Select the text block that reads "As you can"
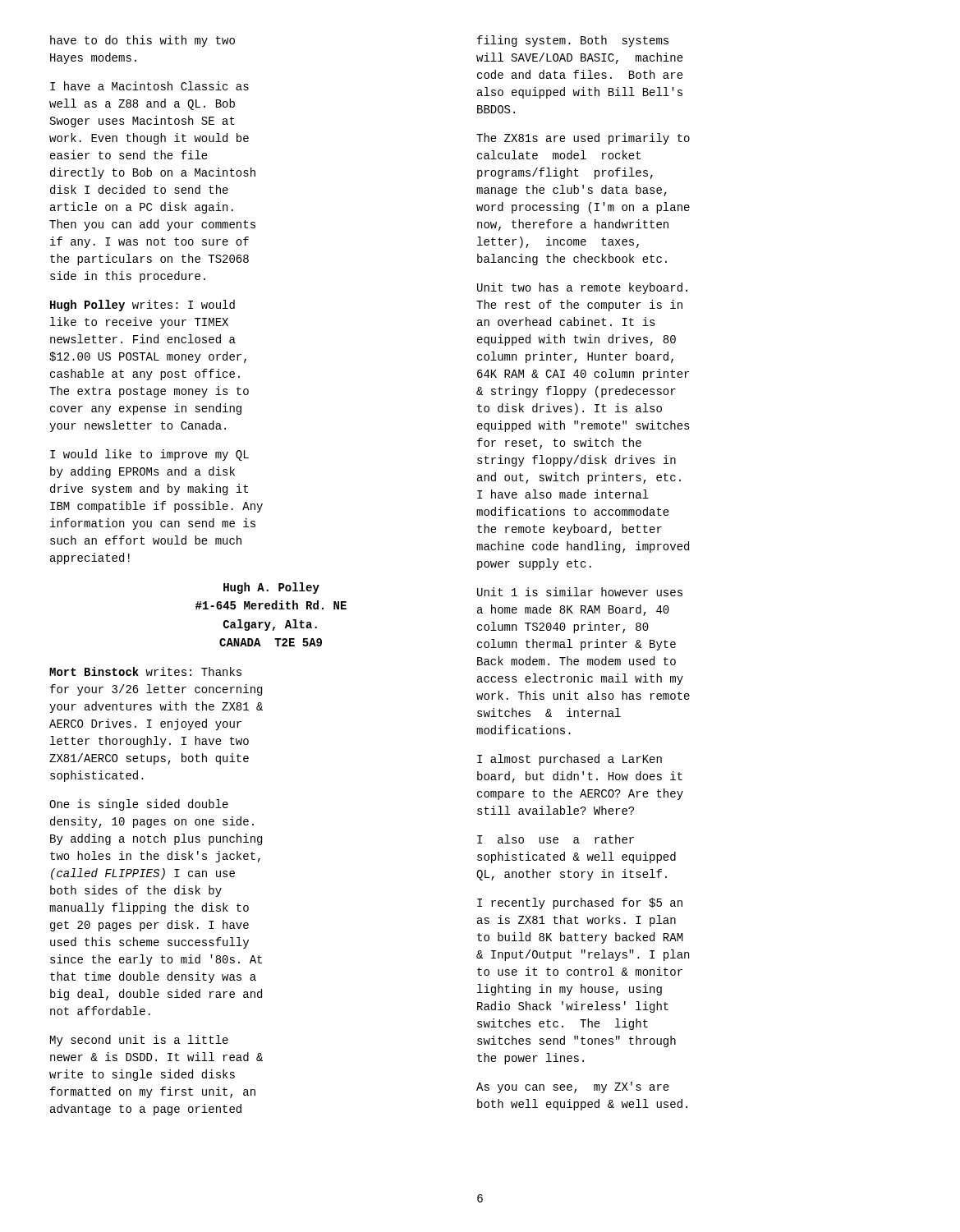960x1232 pixels. tap(583, 1096)
